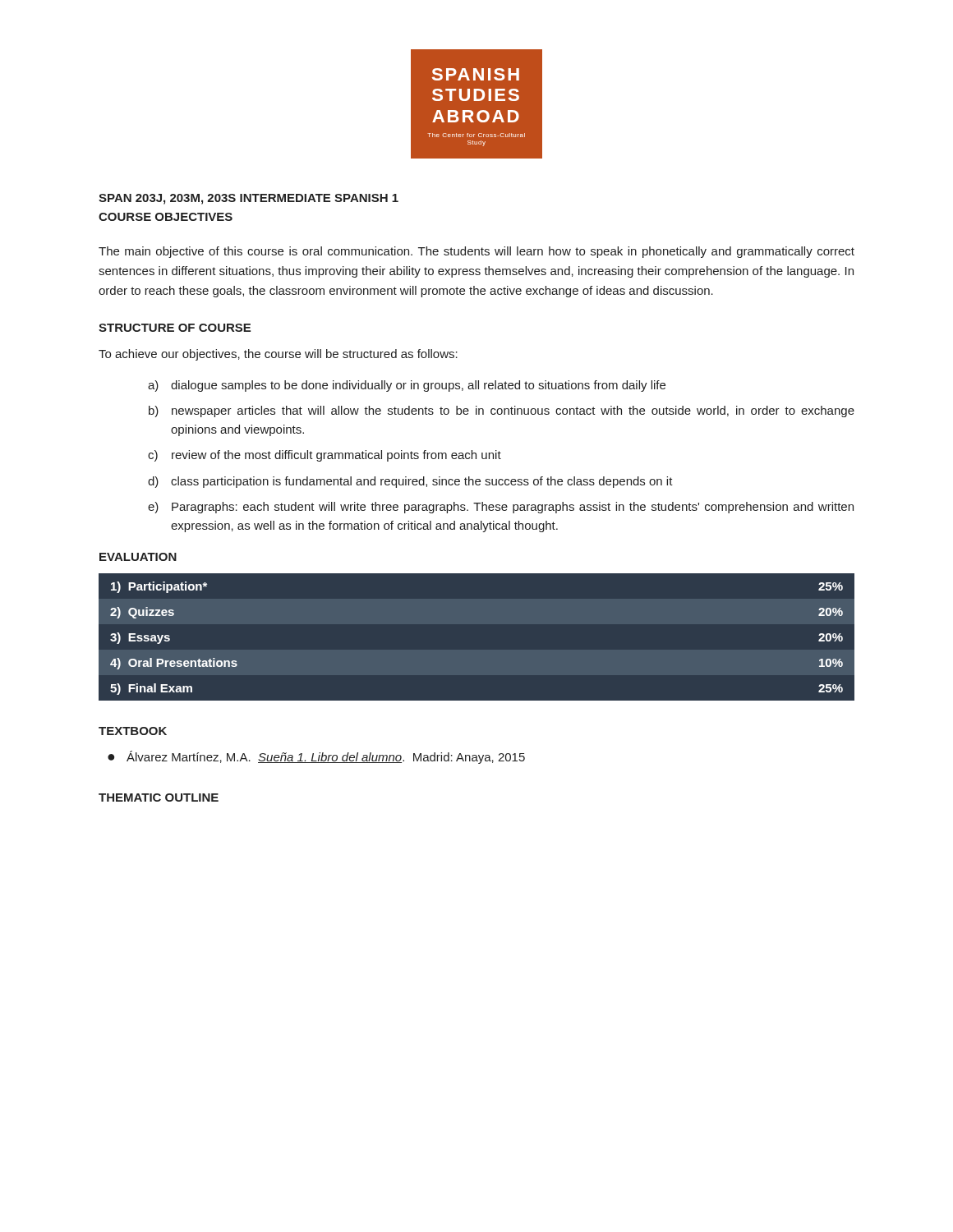Find the table
This screenshot has height=1232, width=953.
[476, 637]
